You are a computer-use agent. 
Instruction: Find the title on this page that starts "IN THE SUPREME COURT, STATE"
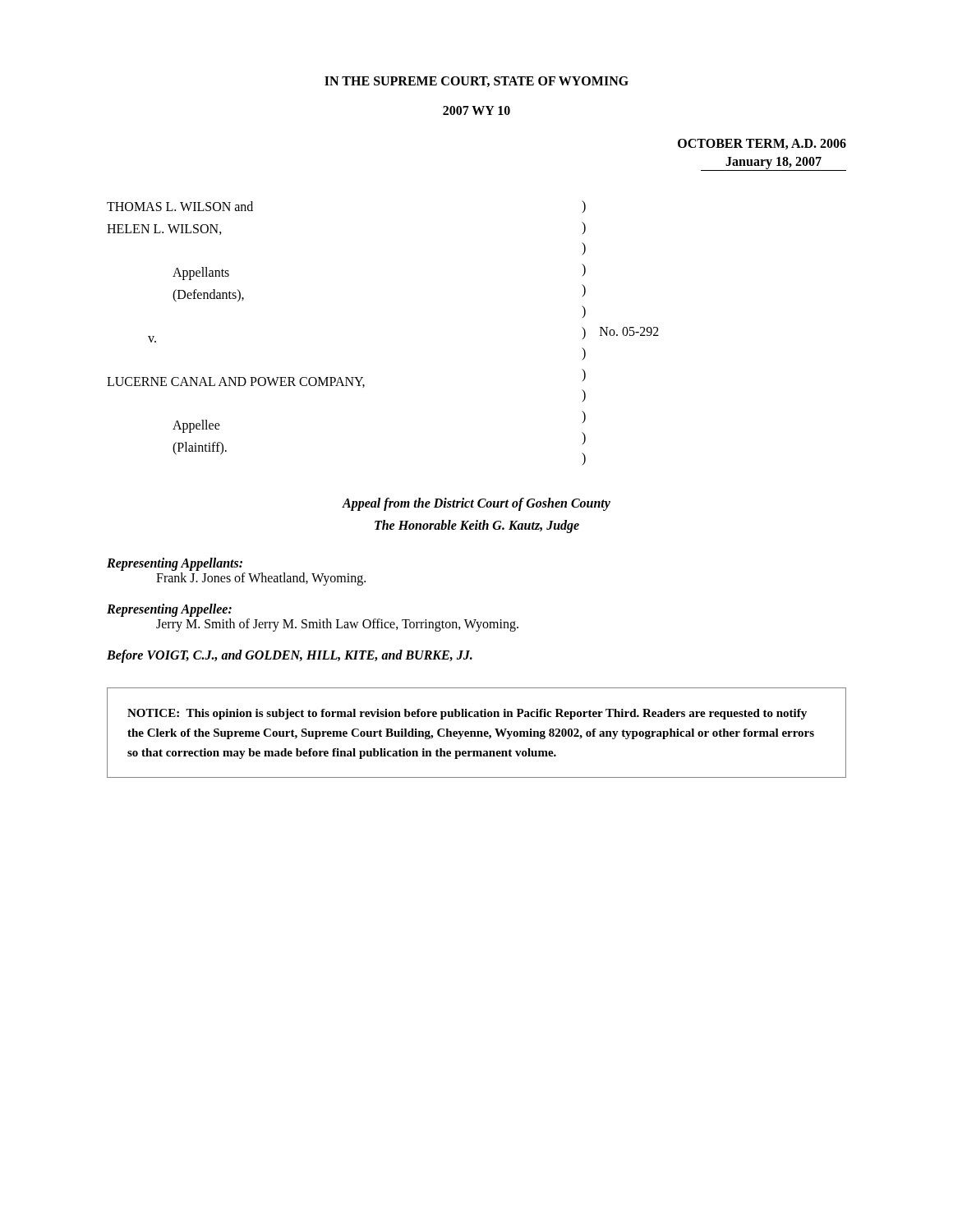pos(476,81)
